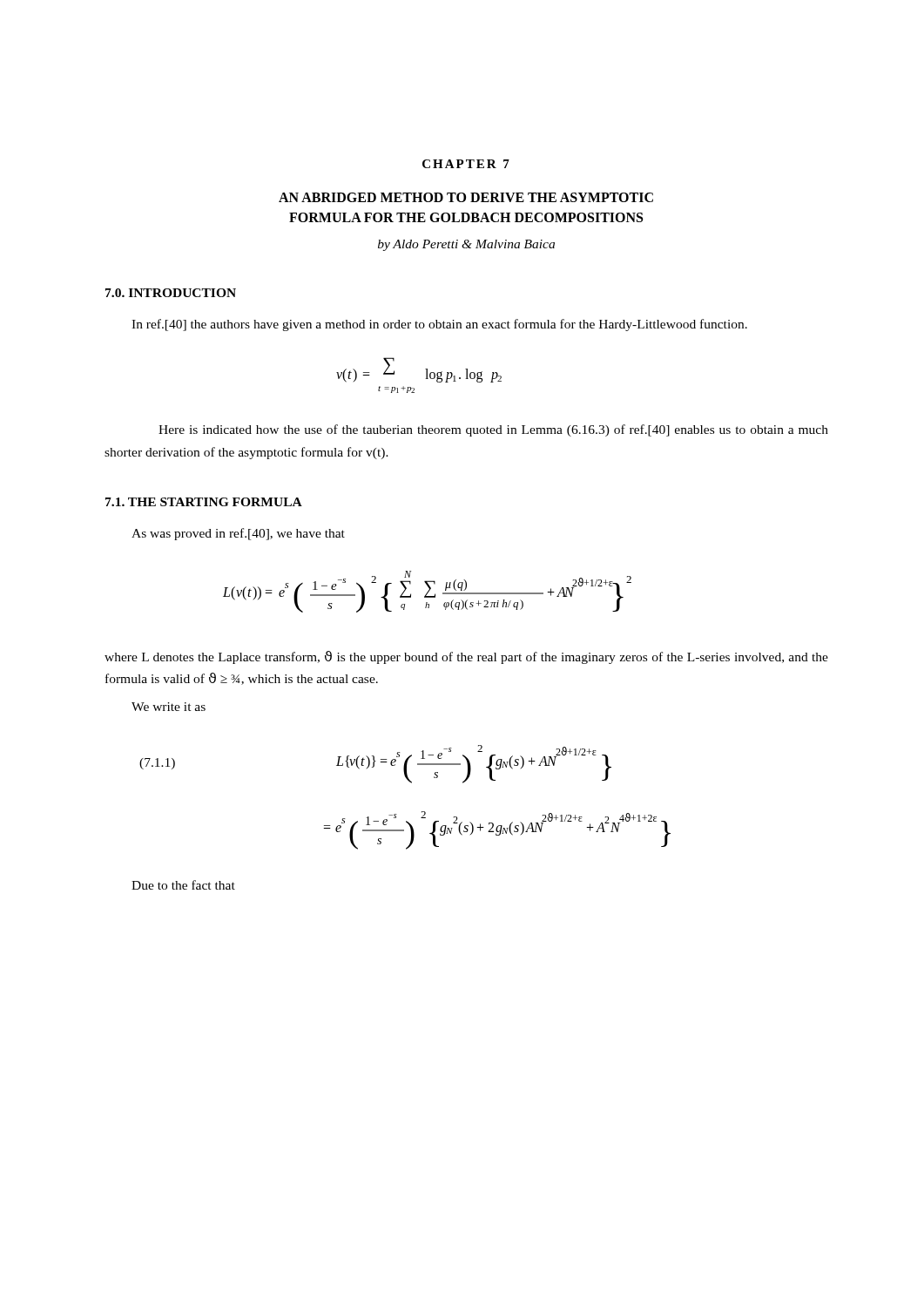This screenshot has height=1307, width=924.
Task: Click on the text starting "AN ABRIDGED METHOD TO DERIVE THE ASYMPTOTIC"
Action: (466, 207)
